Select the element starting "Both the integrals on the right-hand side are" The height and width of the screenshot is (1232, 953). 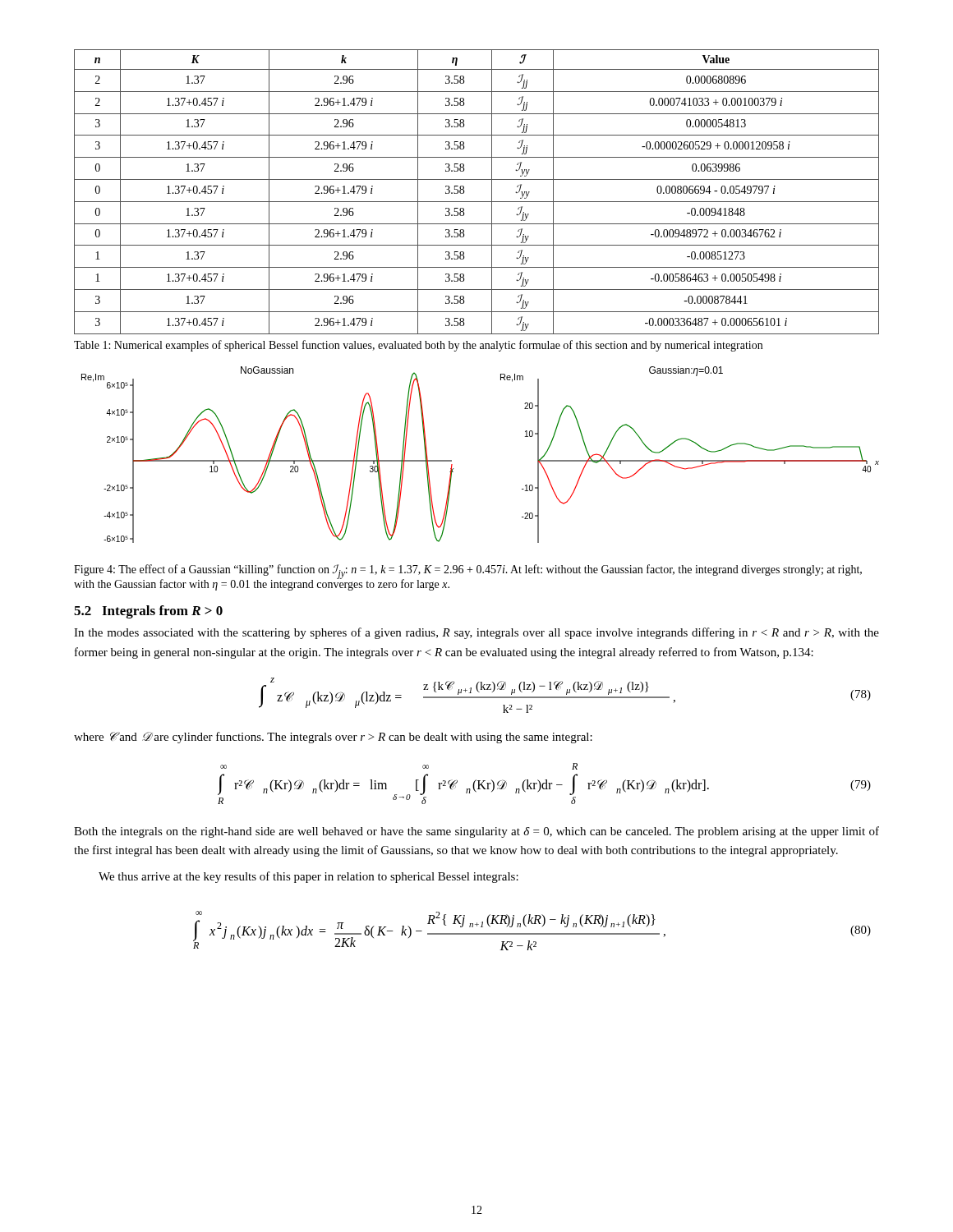[476, 841]
